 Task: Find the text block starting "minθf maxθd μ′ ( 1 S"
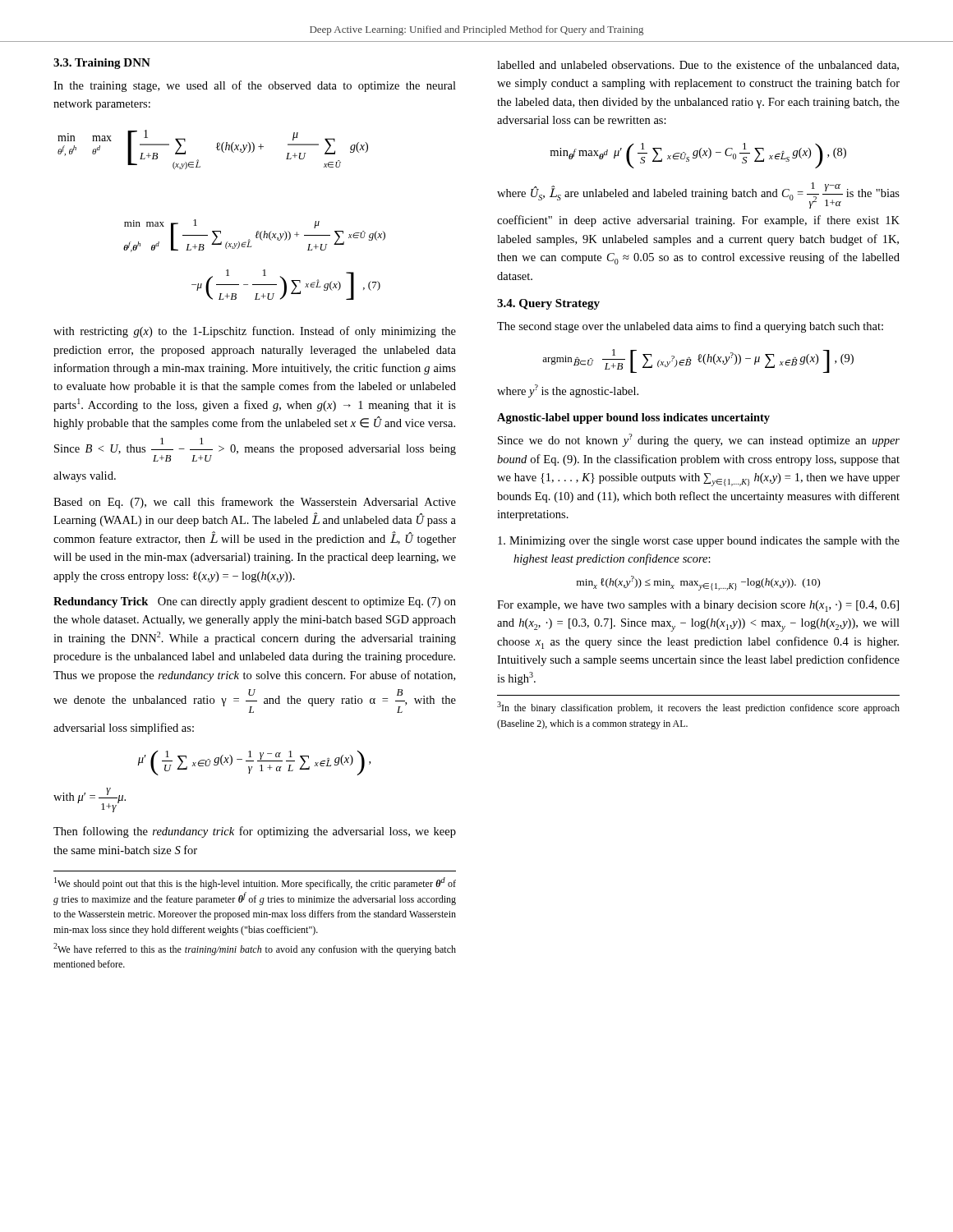tap(698, 153)
